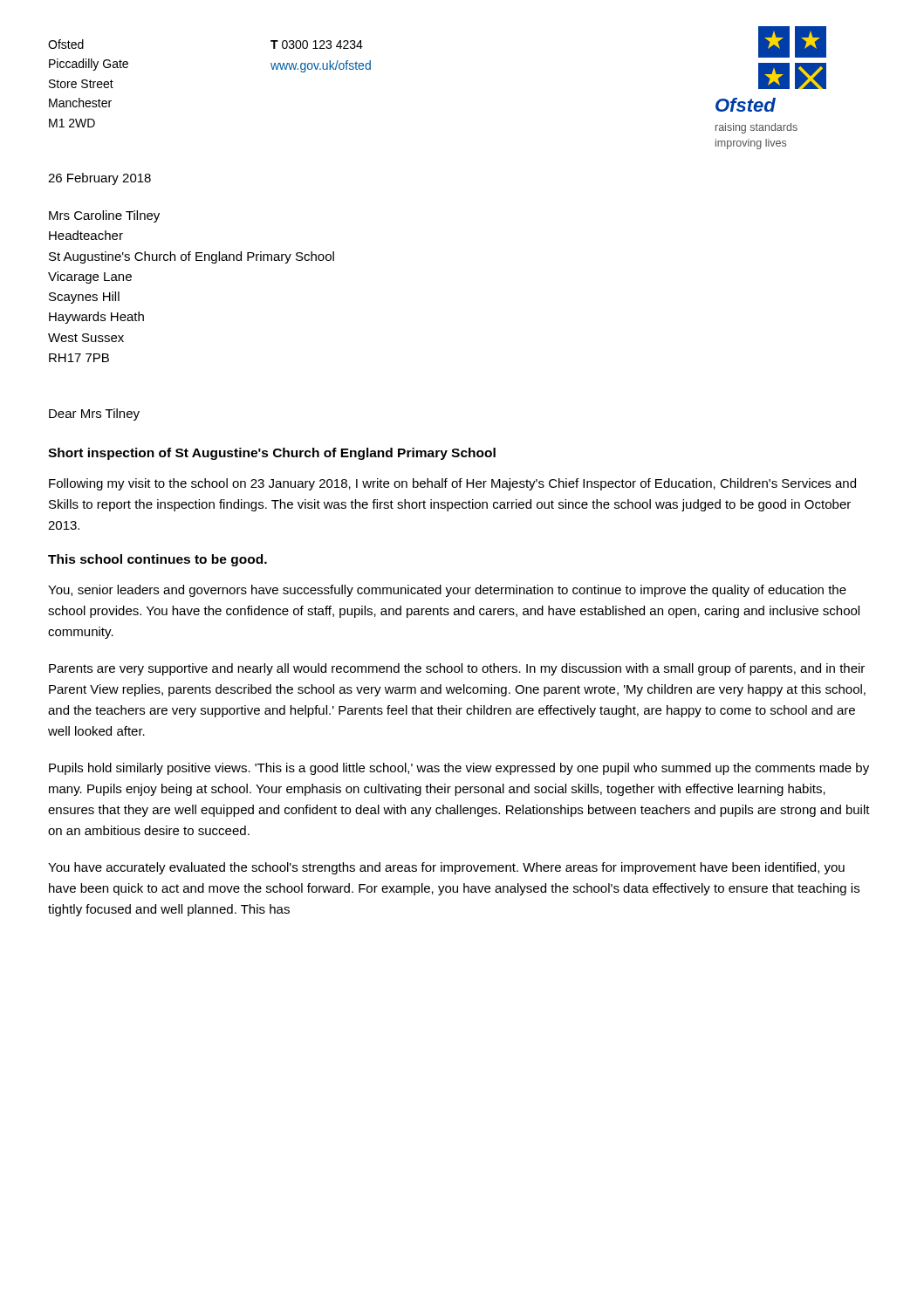Point to the text block starting "You have accurately evaluated the"

pyautogui.click(x=454, y=888)
